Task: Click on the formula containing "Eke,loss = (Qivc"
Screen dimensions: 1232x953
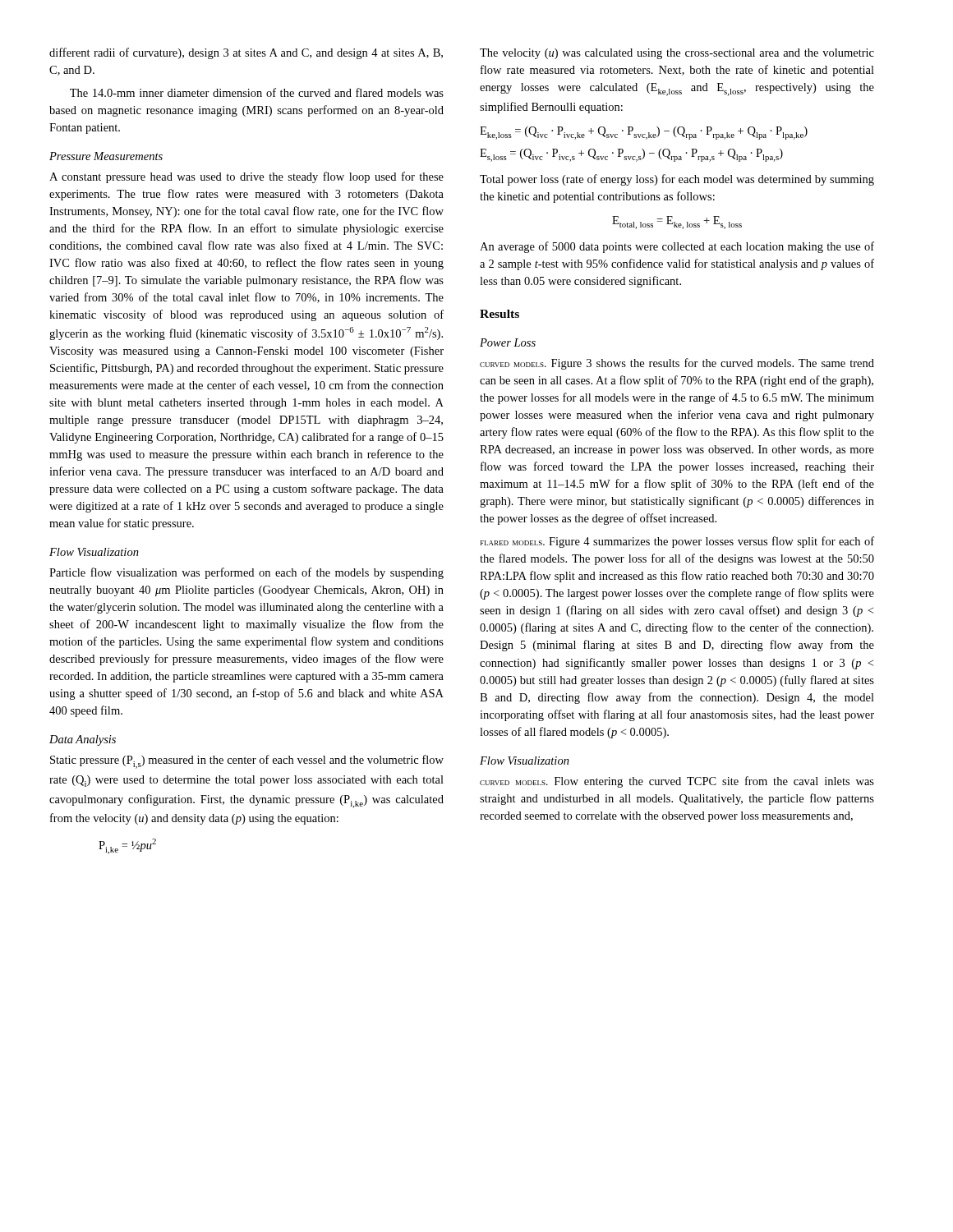Action: click(x=677, y=143)
